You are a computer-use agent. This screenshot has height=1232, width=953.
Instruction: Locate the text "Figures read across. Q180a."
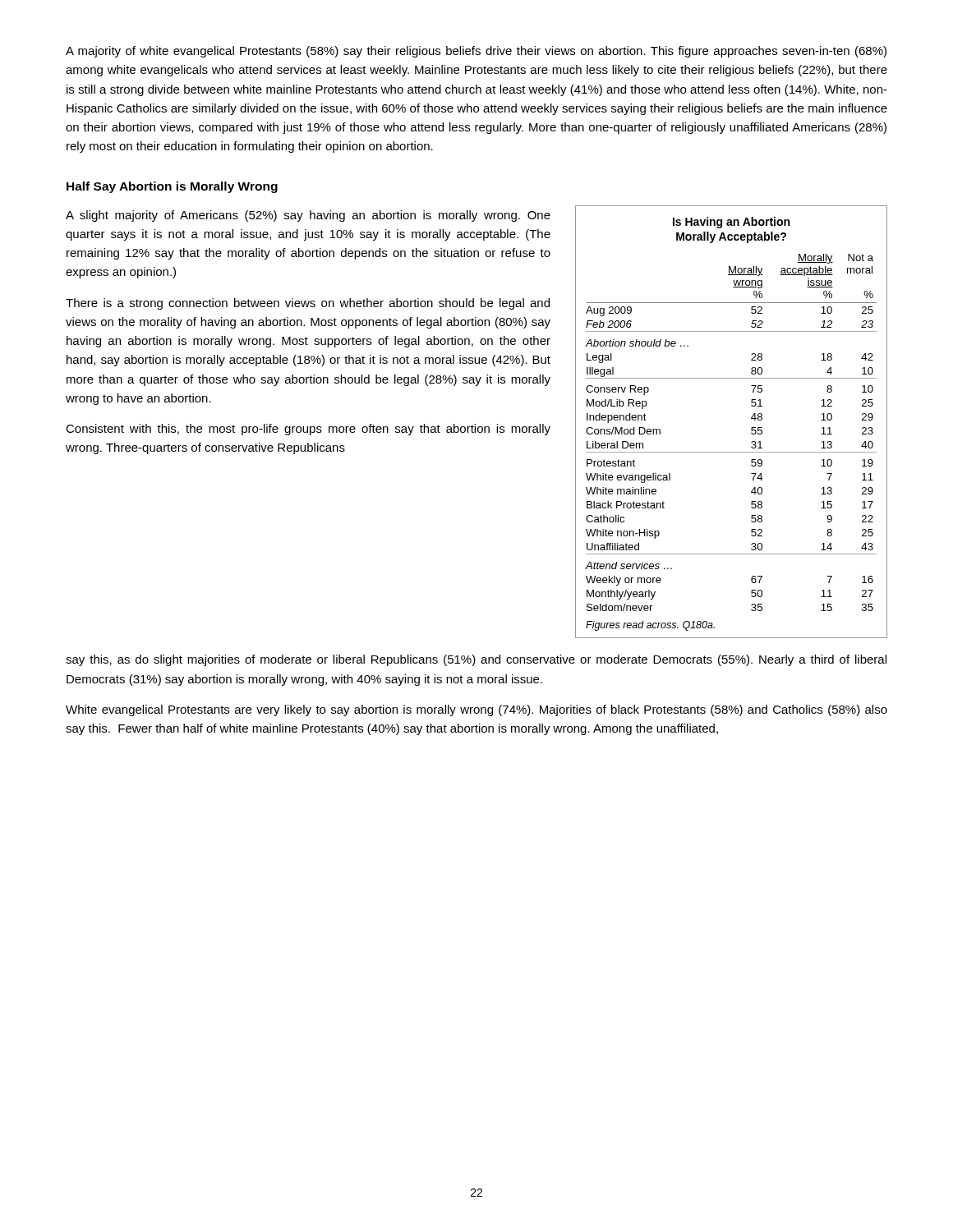651,625
